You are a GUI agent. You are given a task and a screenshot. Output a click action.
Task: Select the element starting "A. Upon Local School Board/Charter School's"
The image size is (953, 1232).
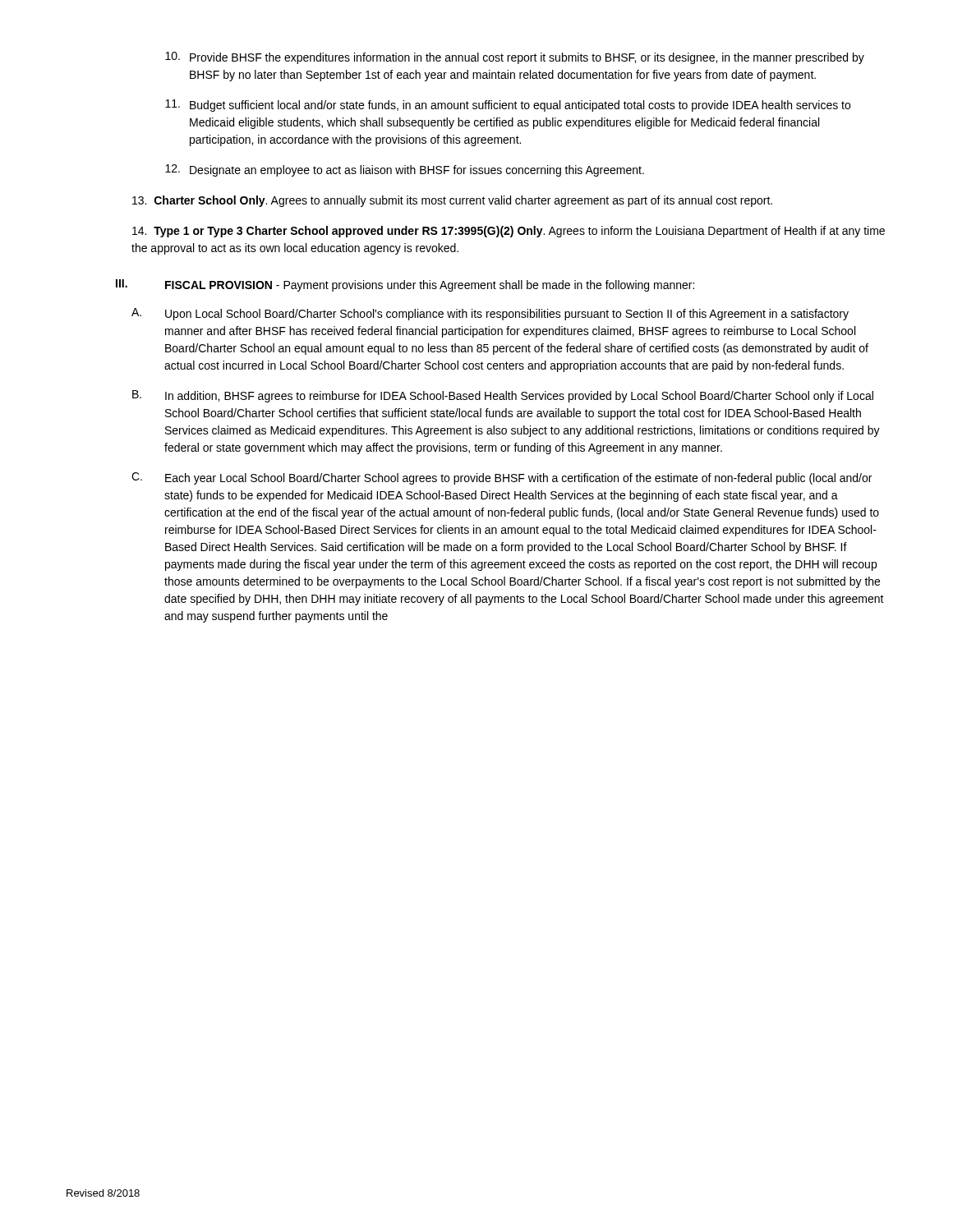[x=509, y=340]
